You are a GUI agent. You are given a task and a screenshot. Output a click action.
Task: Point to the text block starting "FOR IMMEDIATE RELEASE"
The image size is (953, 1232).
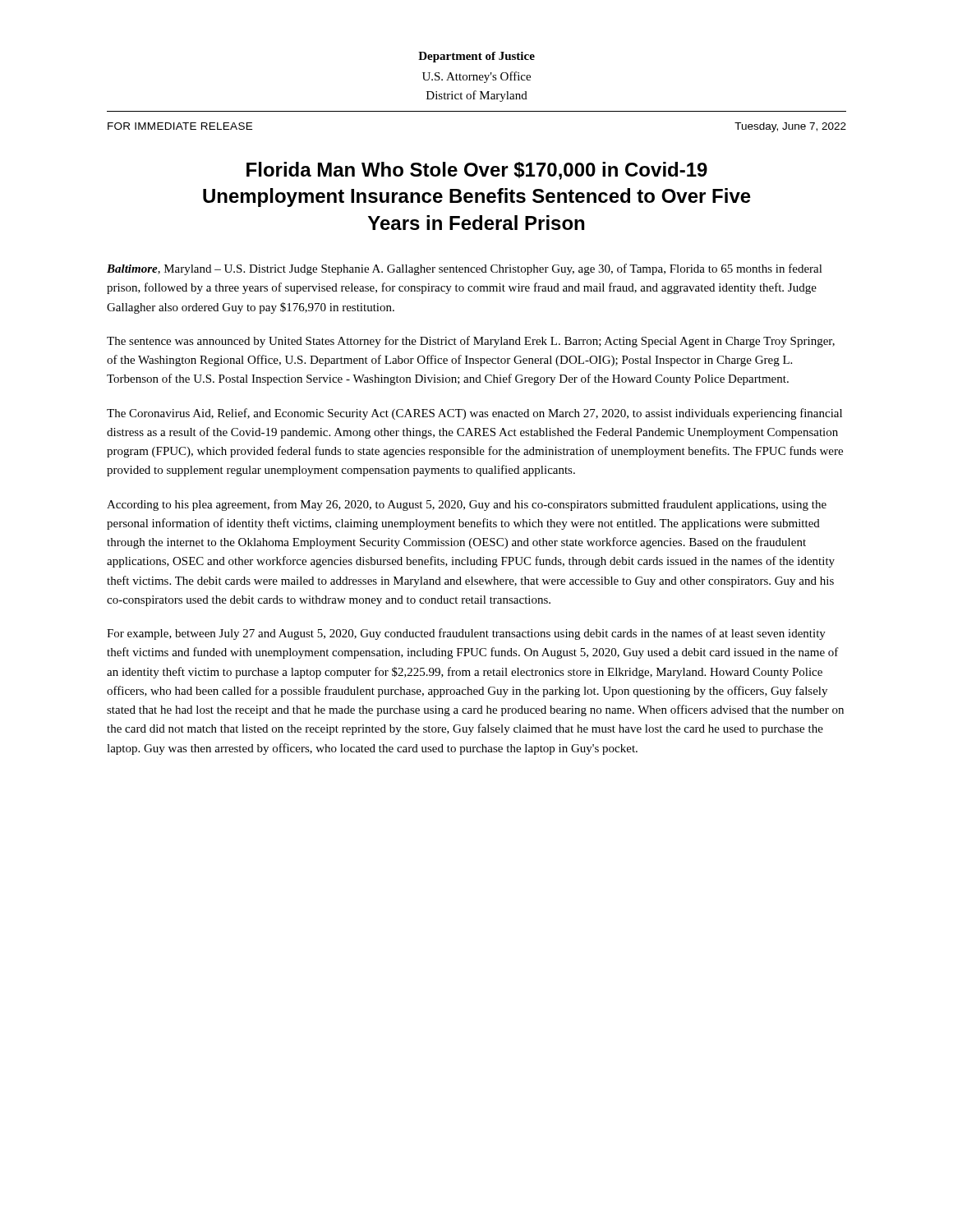[180, 126]
